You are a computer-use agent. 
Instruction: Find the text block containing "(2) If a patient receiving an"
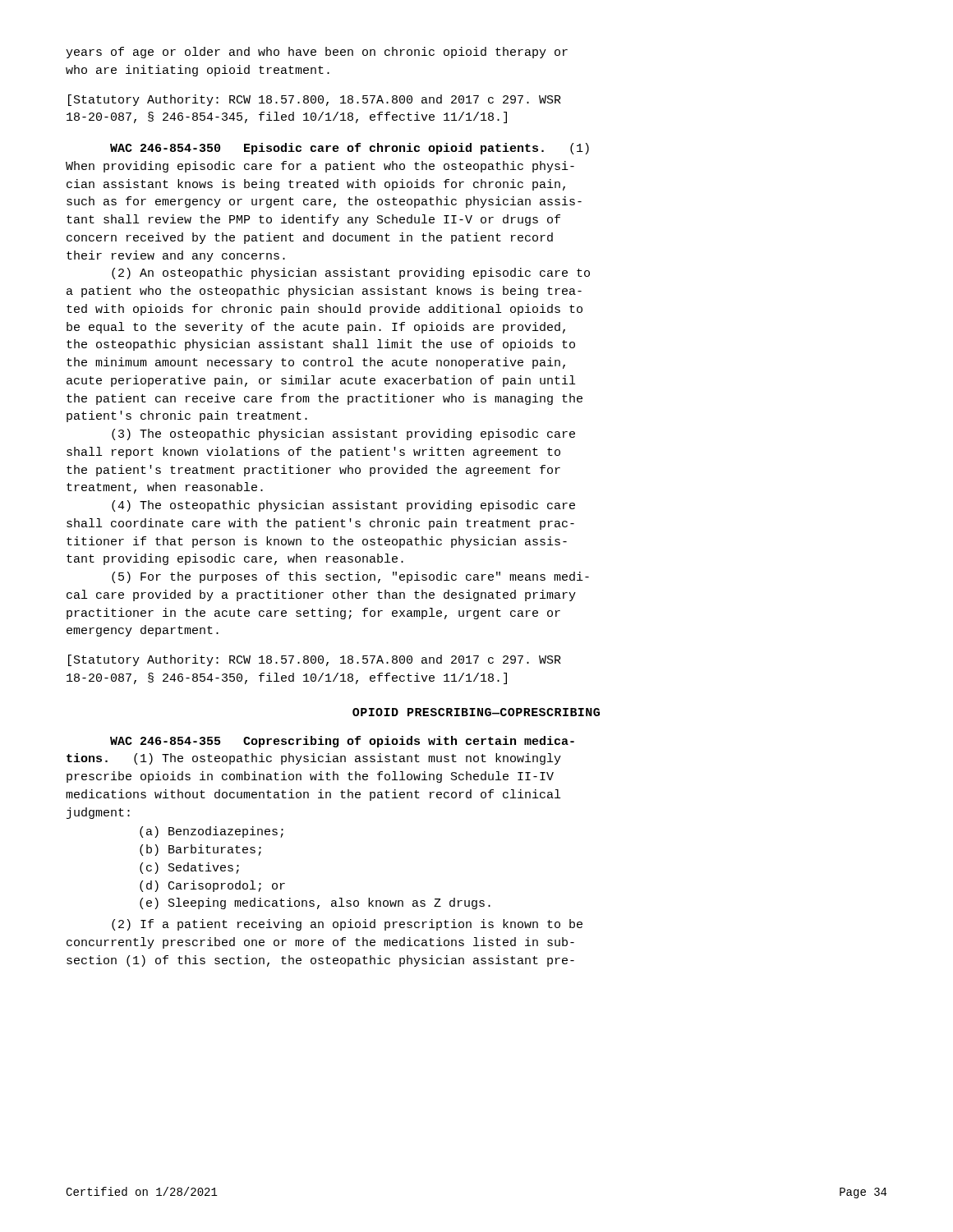tap(325, 943)
